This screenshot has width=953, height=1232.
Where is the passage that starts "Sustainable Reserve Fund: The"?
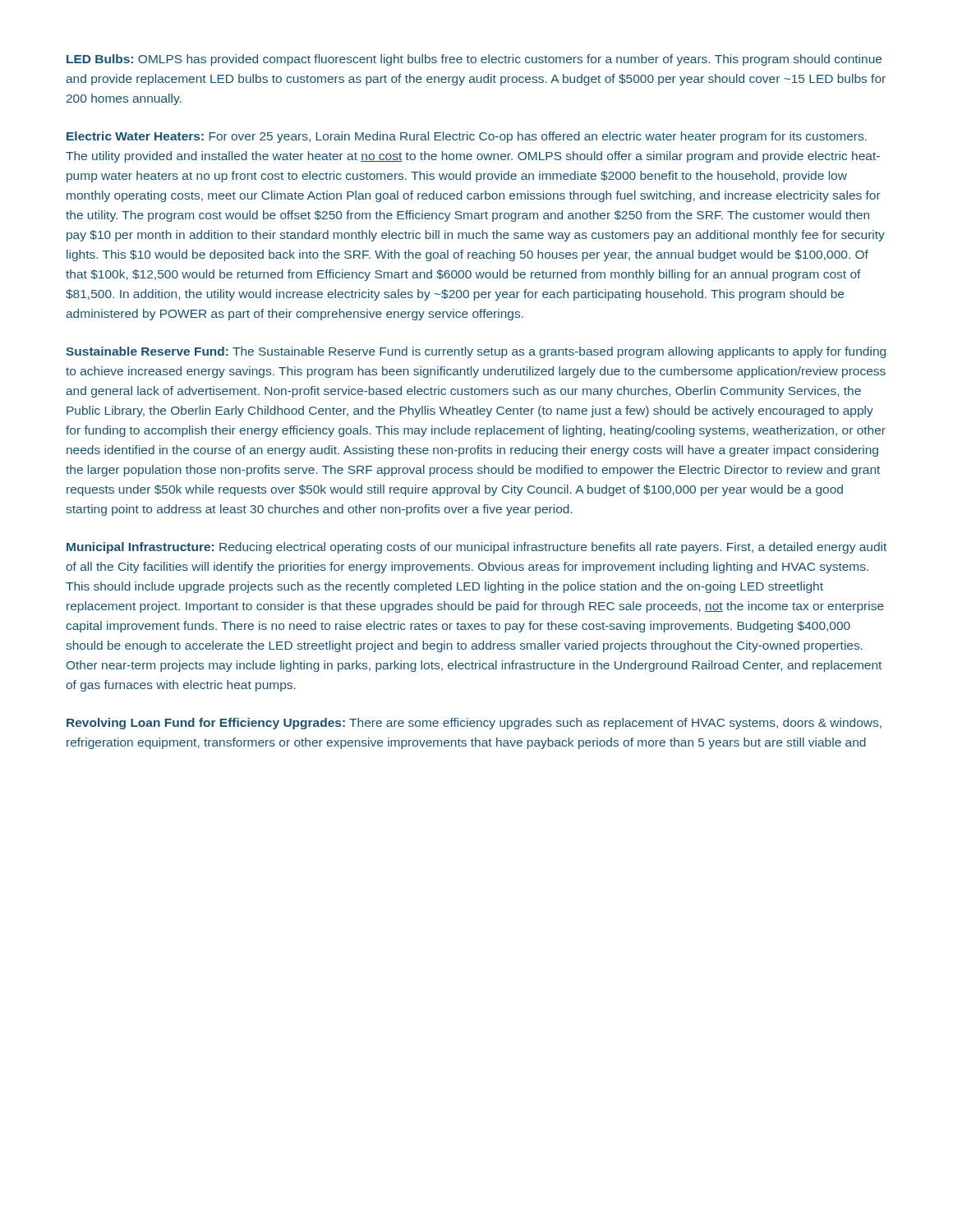(476, 430)
